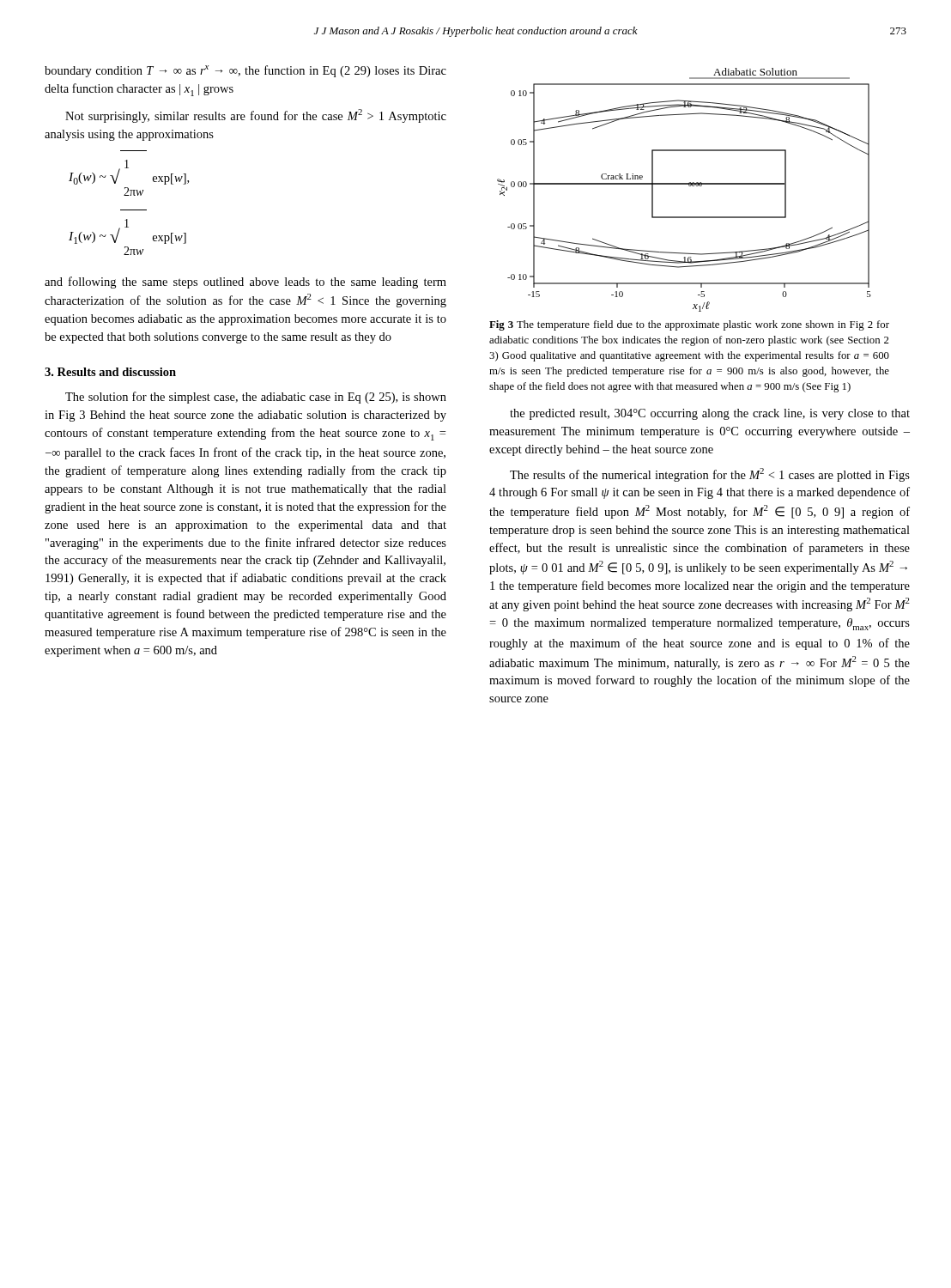
Task: Click a section header
Action: (x=110, y=372)
